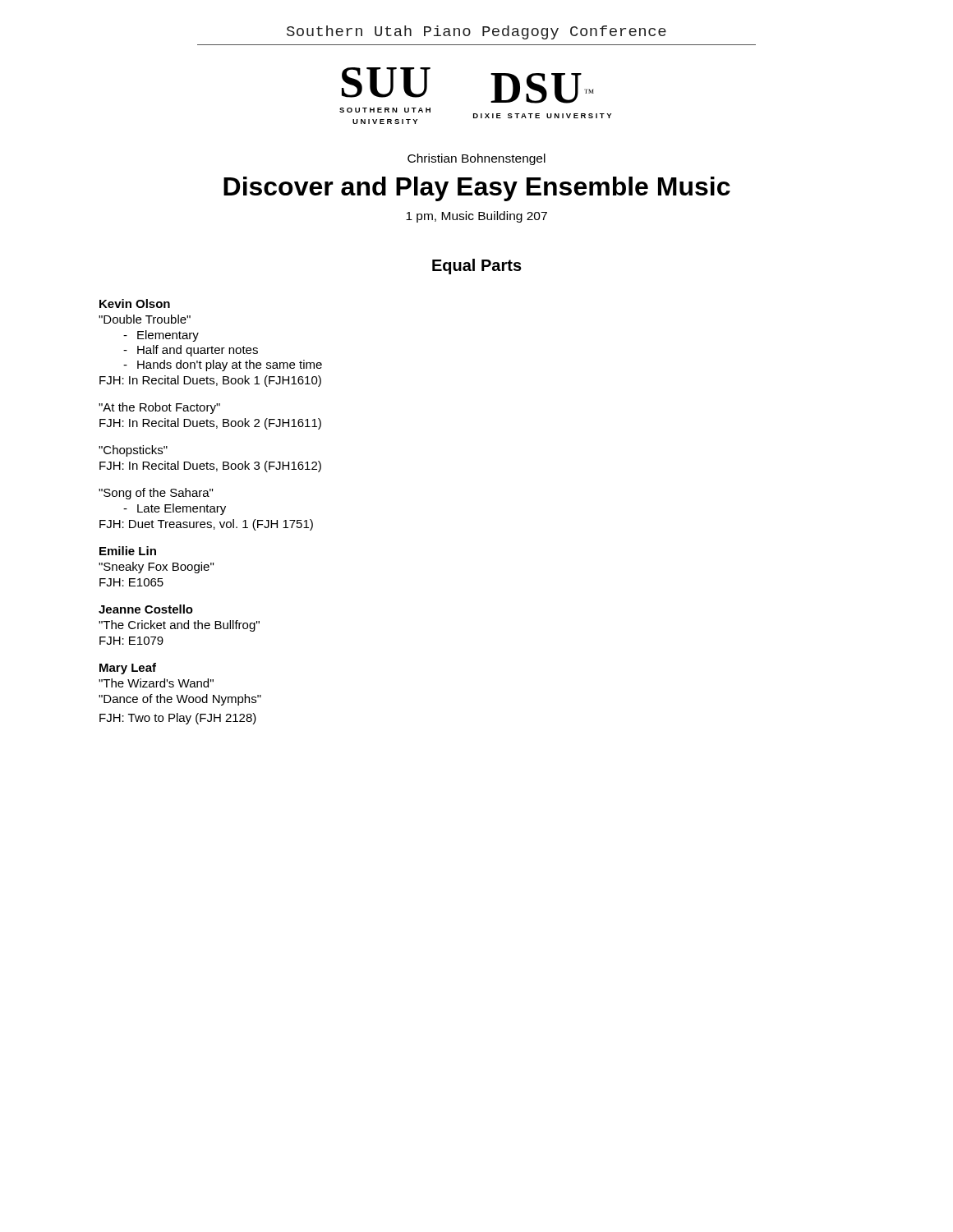Image resolution: width=953 pixels, height=1232 pixels.
Task: Point to the text block starting "Kevin Olson"
Action: click(x=135, y=303)
